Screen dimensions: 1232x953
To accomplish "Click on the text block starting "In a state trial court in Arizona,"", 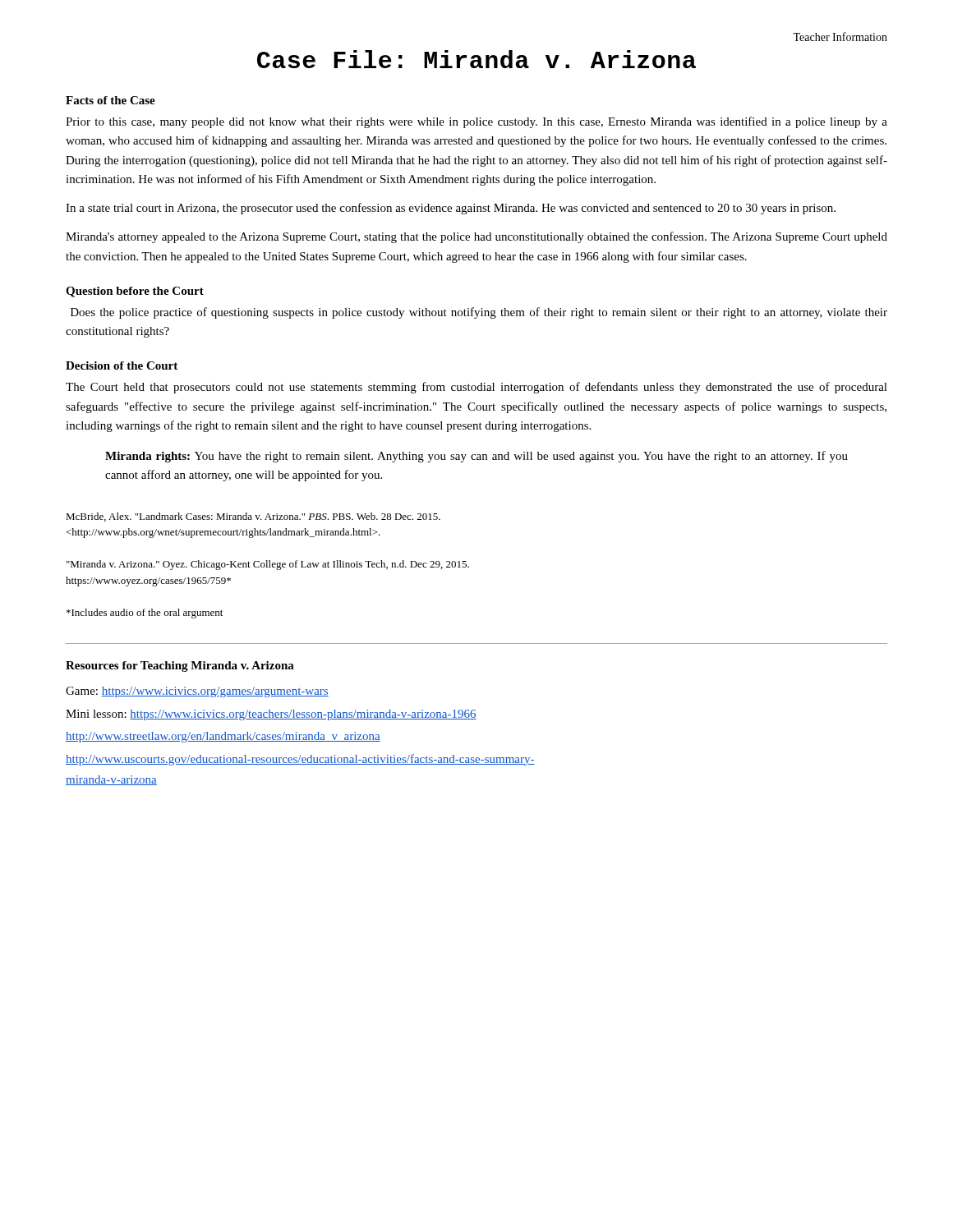I will (x=451, y=208).
